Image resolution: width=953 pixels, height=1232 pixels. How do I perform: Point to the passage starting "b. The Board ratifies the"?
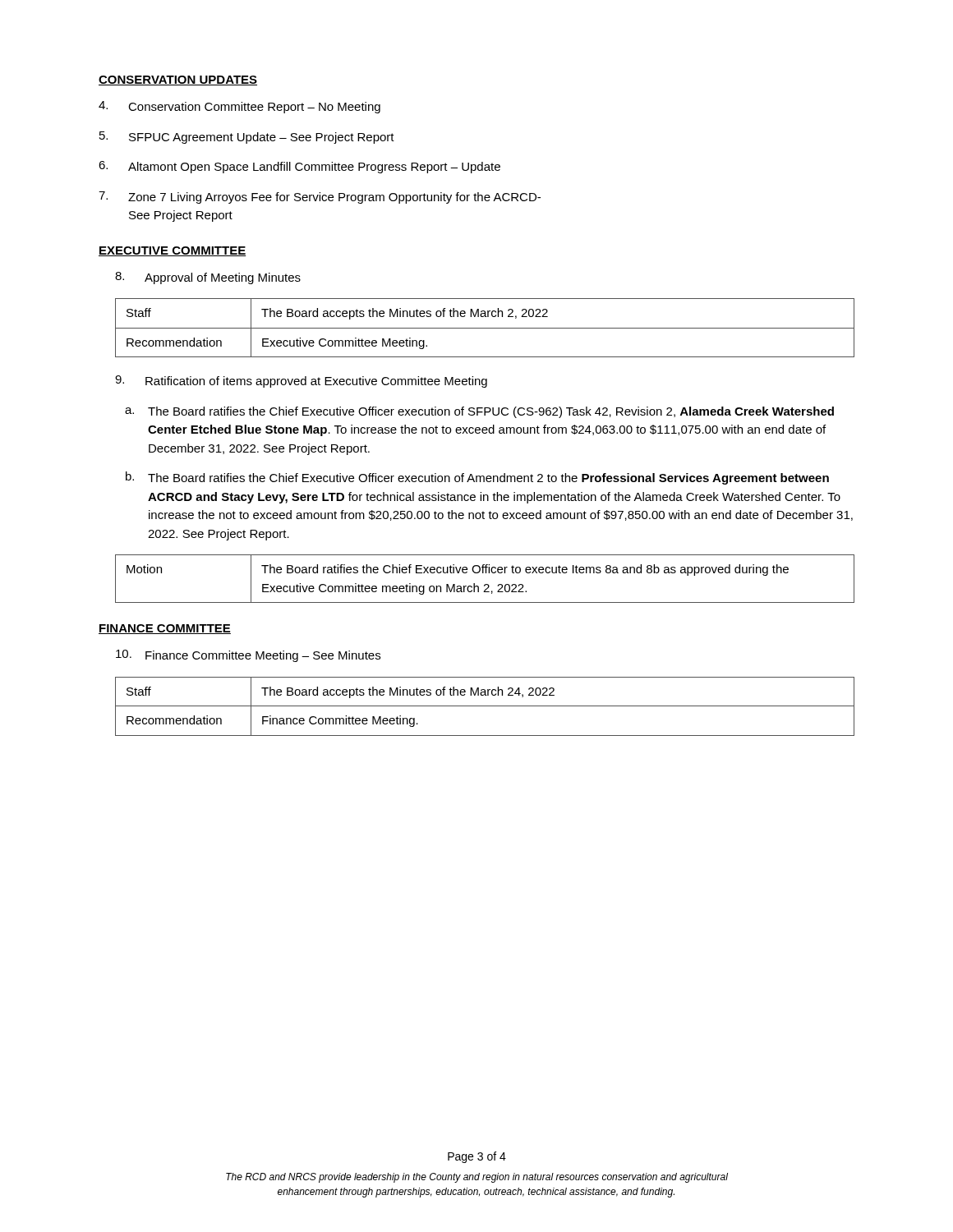[x=490, y=506]
